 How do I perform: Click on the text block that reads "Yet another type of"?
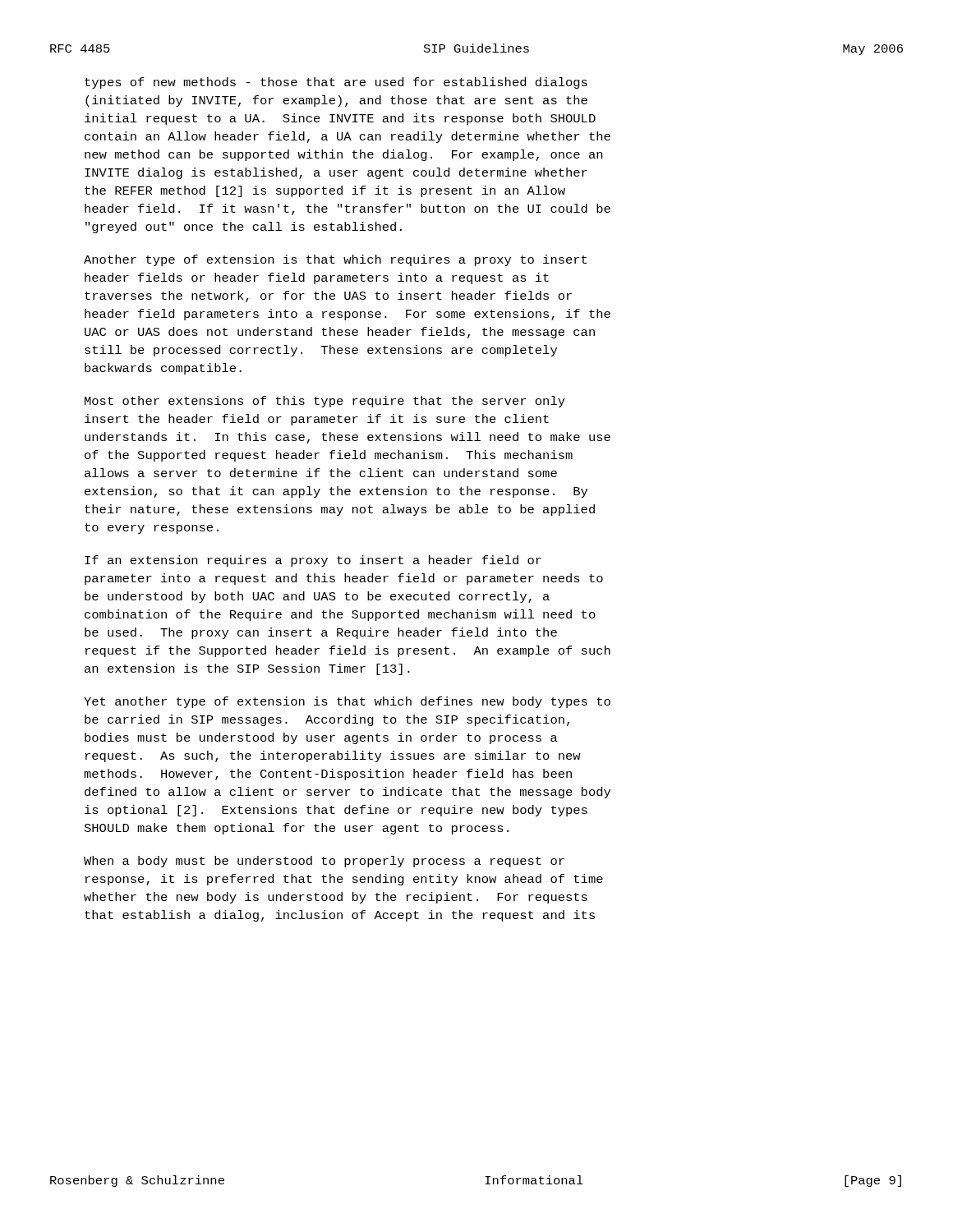click(x=494, y=766)
